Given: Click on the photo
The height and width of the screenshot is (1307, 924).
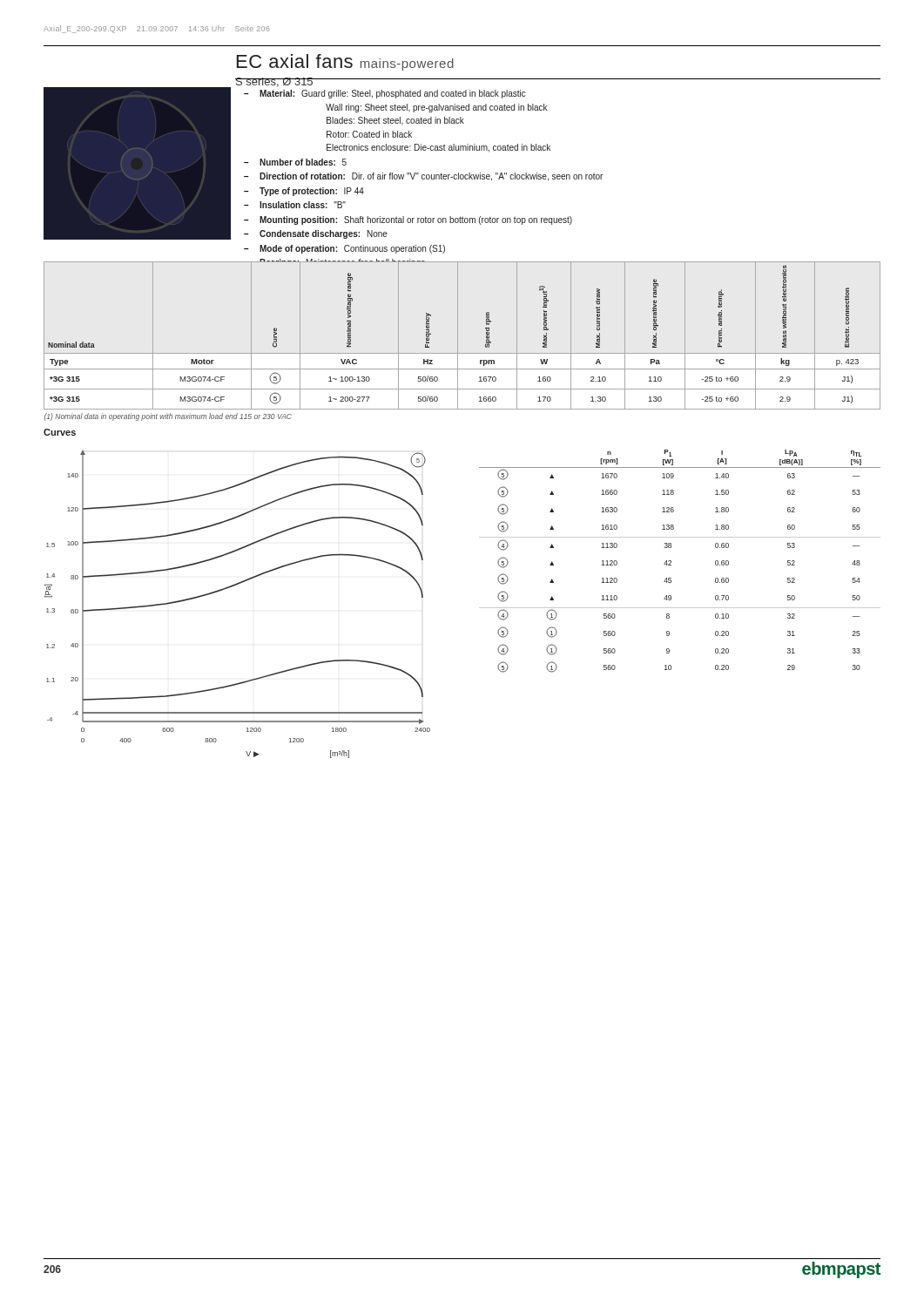Looking at the screenshot, I should (x=137, y=163).
